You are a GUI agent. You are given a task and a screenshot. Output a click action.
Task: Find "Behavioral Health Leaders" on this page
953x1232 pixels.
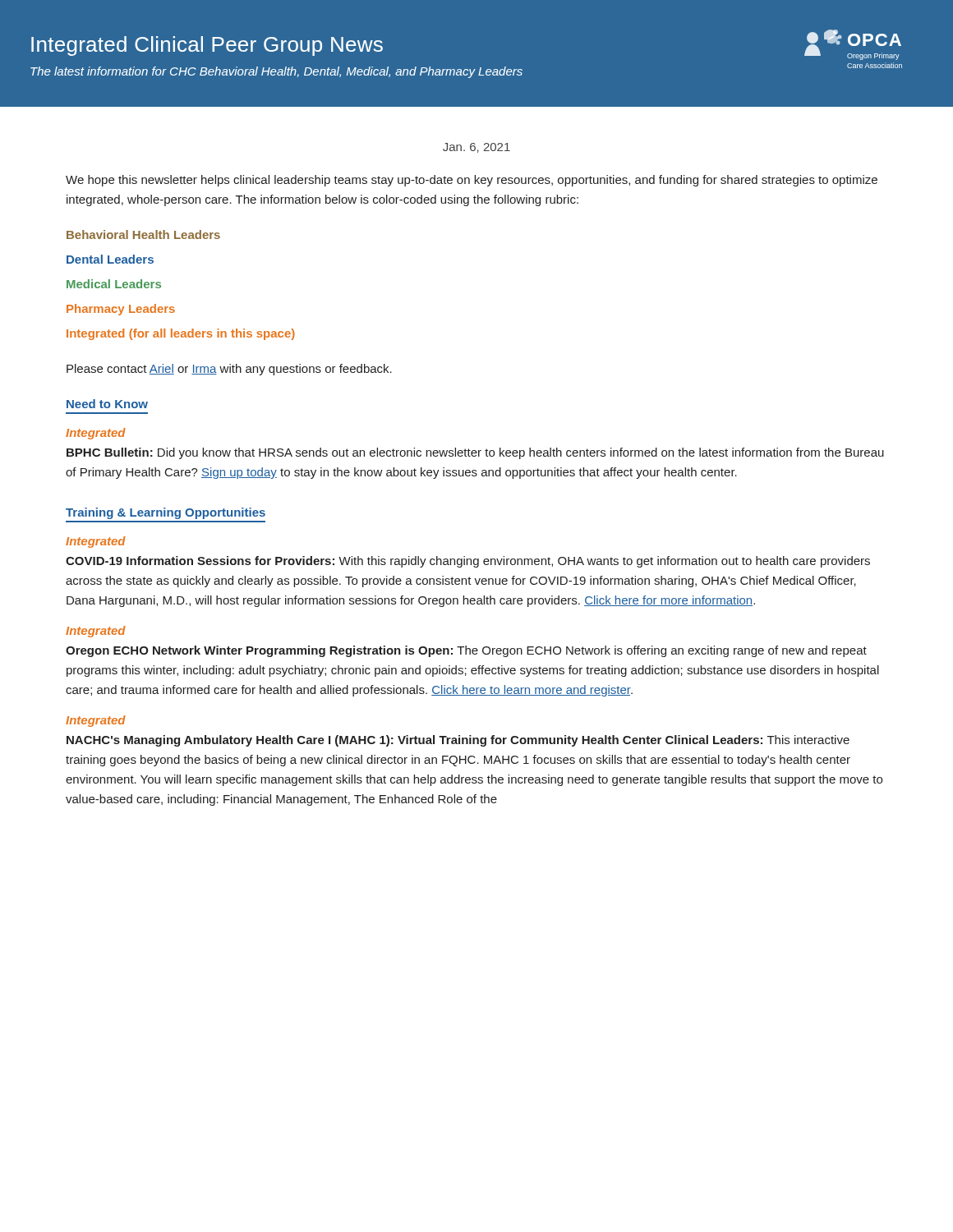tap(143, 235)
